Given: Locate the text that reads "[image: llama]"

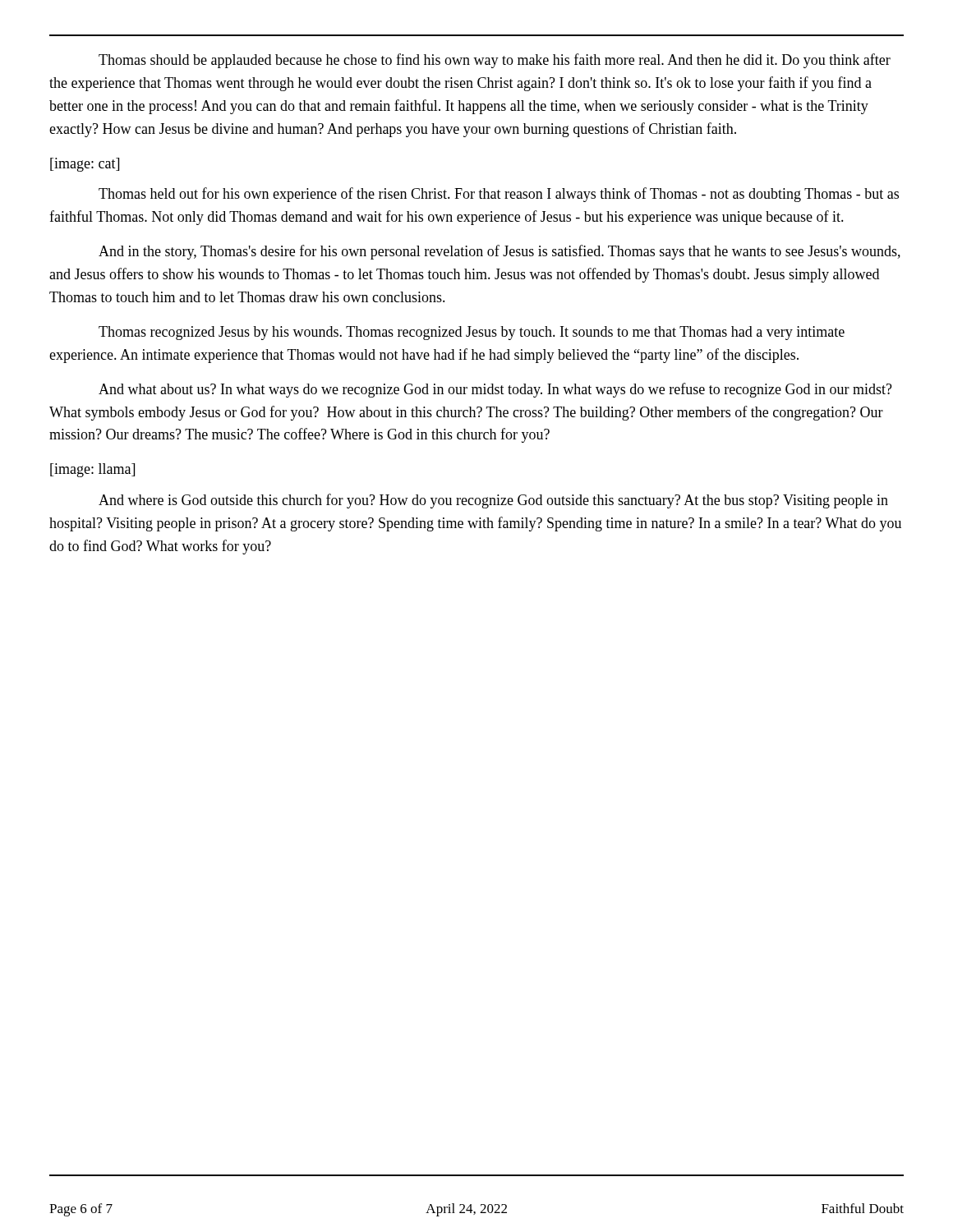Looking at the screenshot, I should [93, 469].
